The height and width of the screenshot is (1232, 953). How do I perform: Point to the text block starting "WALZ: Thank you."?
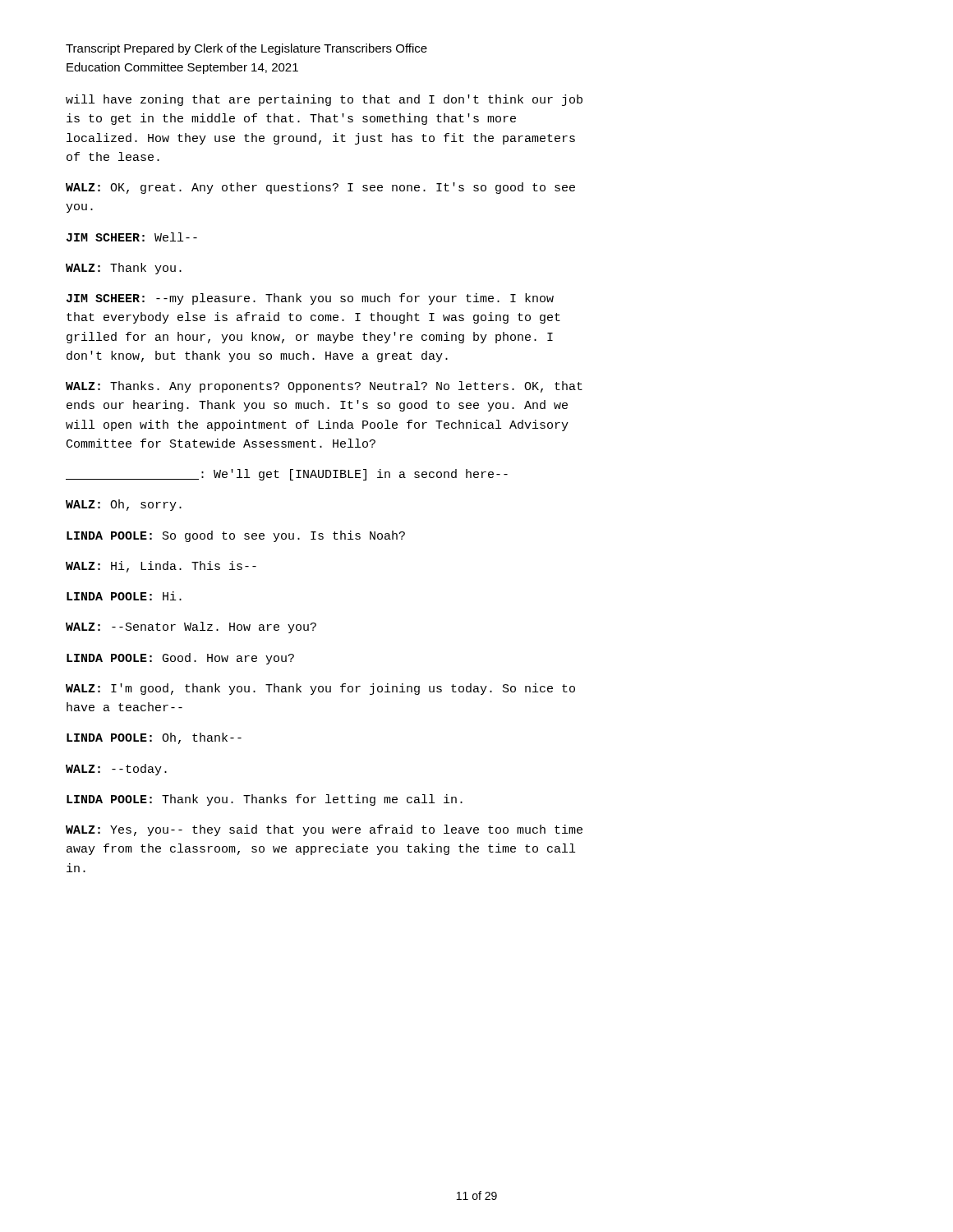pyautogui.click(x=125, y=269)
